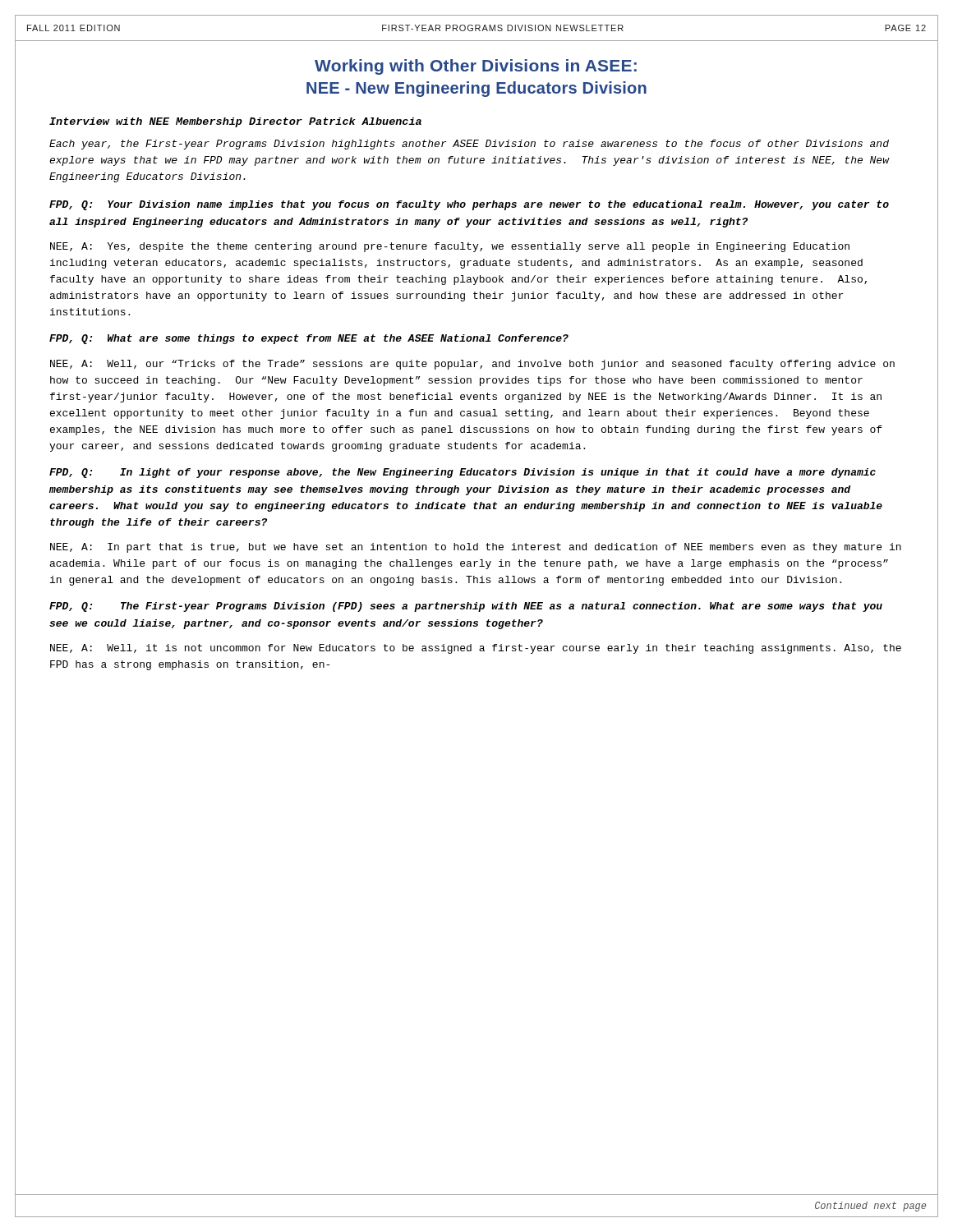This screenshot has width=953, height=1232.
Task: Select the block starting "FPD, Q: In light of your response above,"
Action: click(x=466, y=498)
